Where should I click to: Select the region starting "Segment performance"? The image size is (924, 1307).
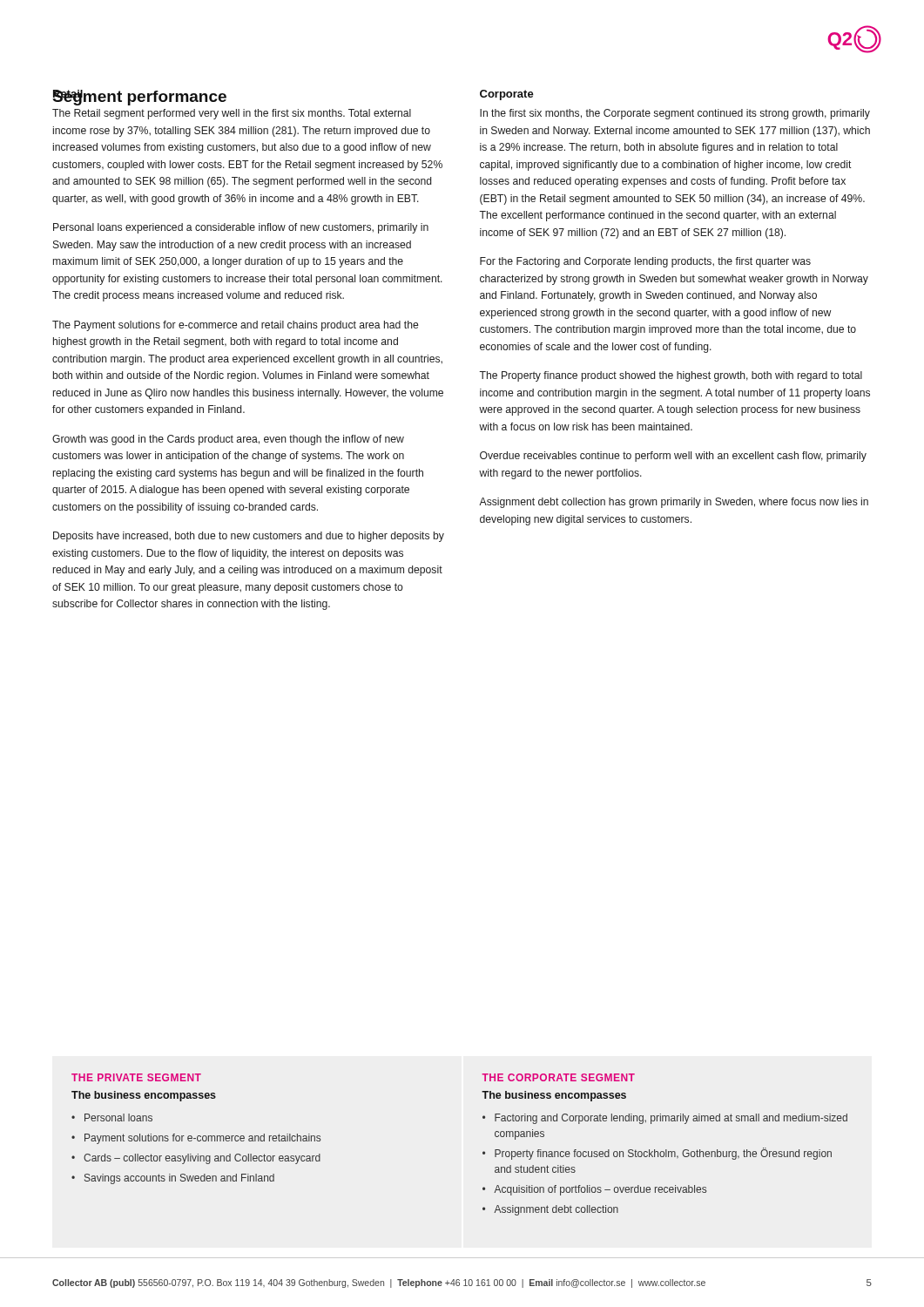coord(140,96)
